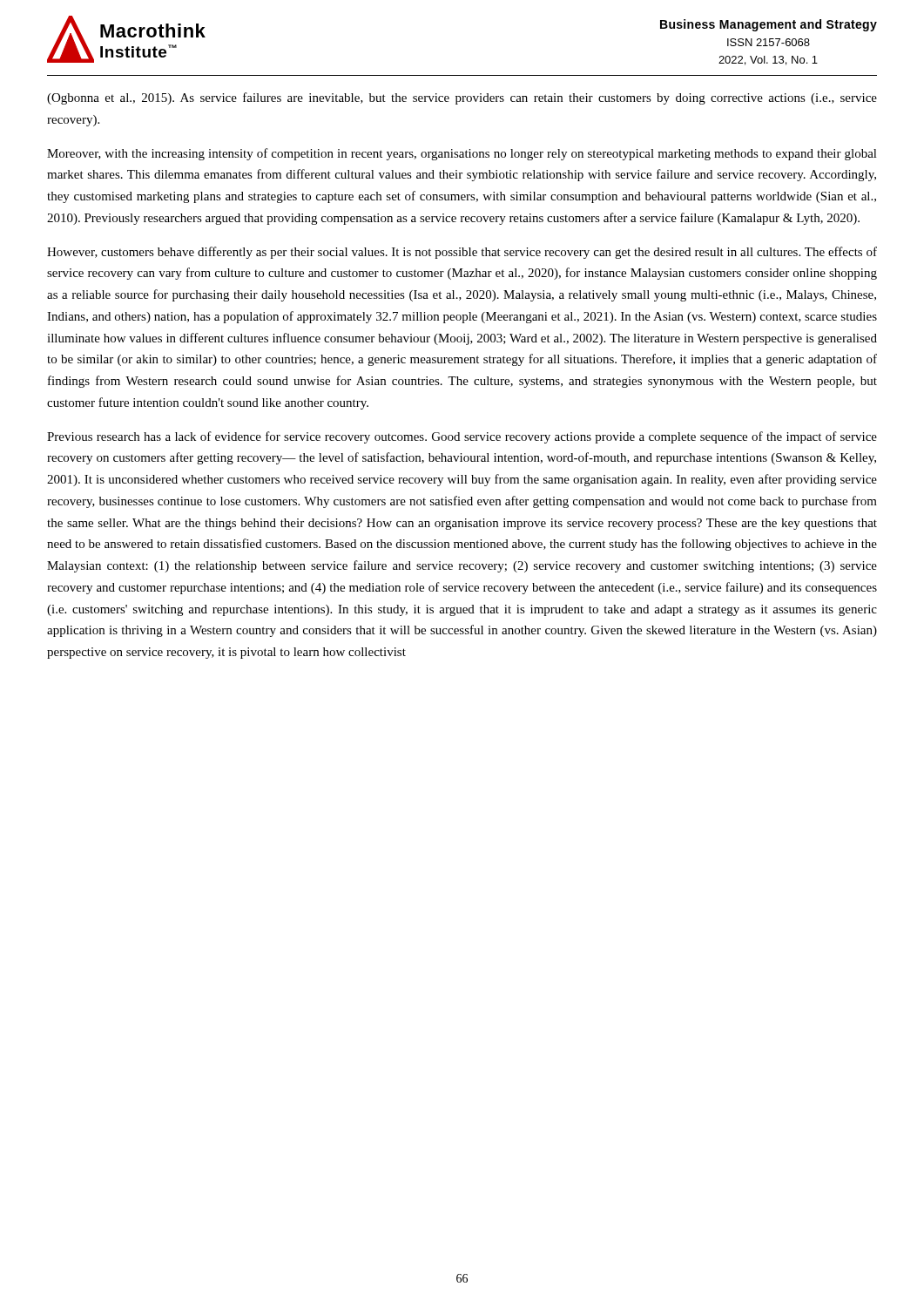Locate the region starting "Moreover, with the increasing intensity of competition"
Screen dimensions: 1307x924
[x=462, y=185]
